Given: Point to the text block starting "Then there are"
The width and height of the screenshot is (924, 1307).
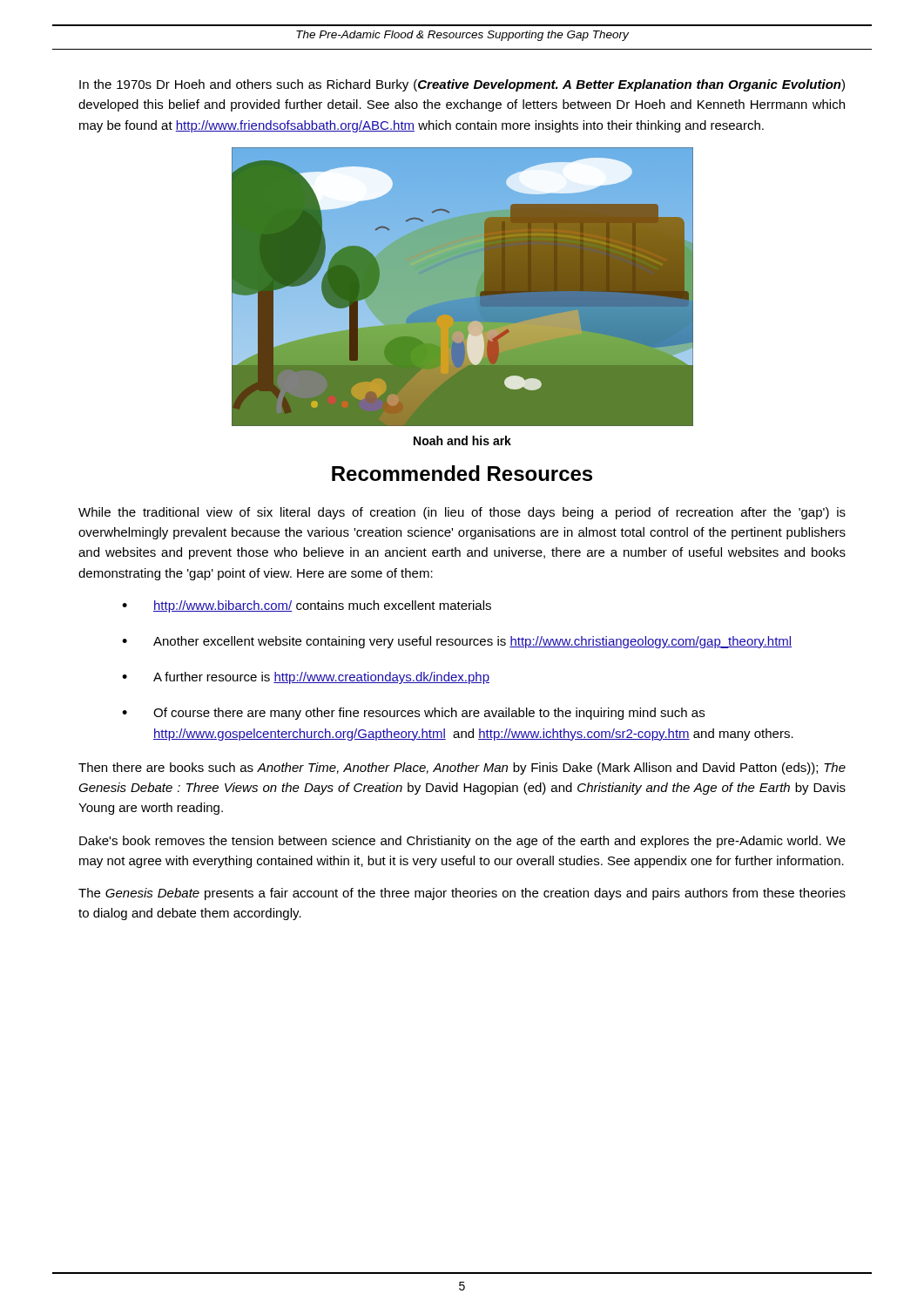Looking at the screenshot, I should click(462, 787).
